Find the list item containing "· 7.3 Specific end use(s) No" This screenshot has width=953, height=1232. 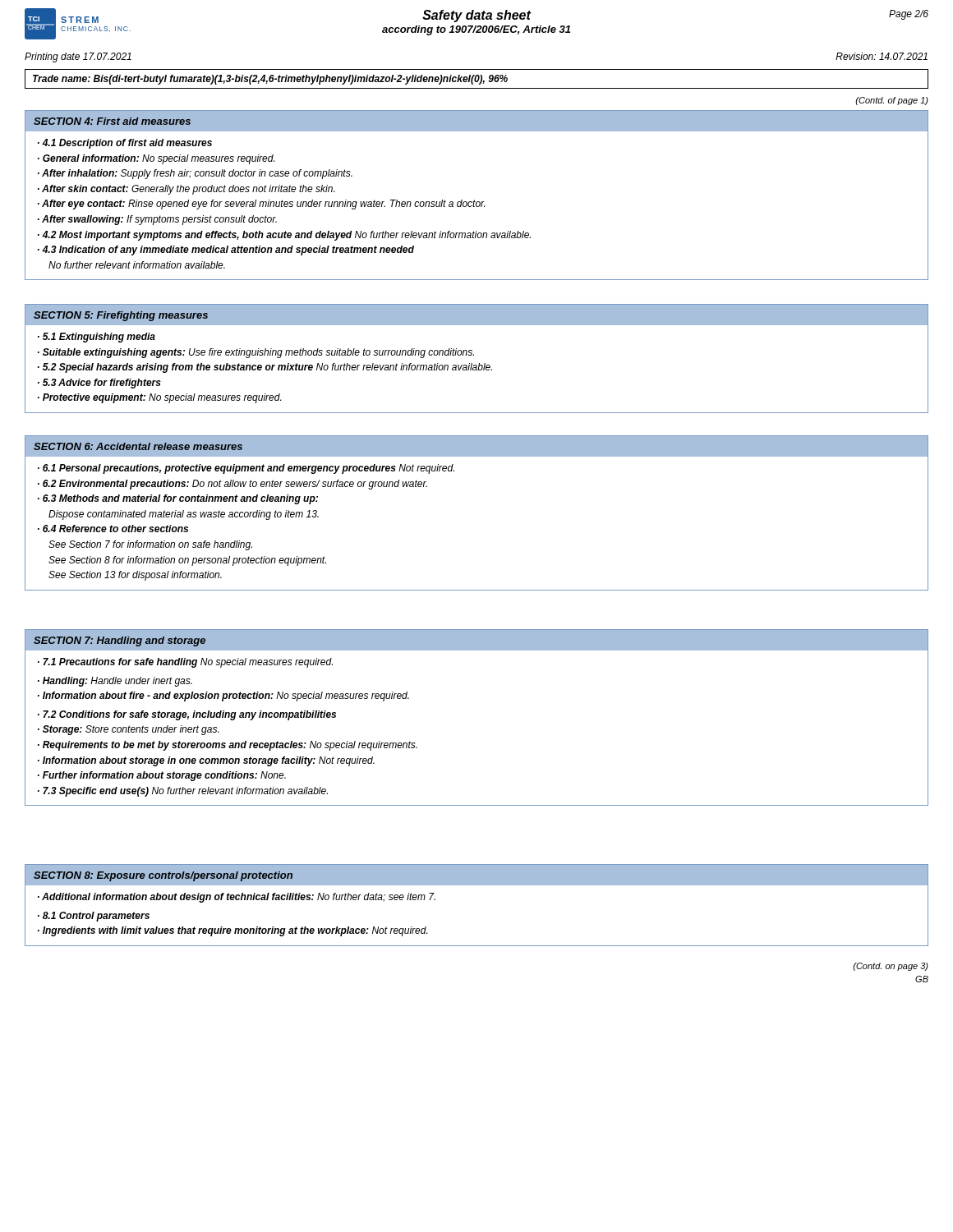tap(183, 791)
